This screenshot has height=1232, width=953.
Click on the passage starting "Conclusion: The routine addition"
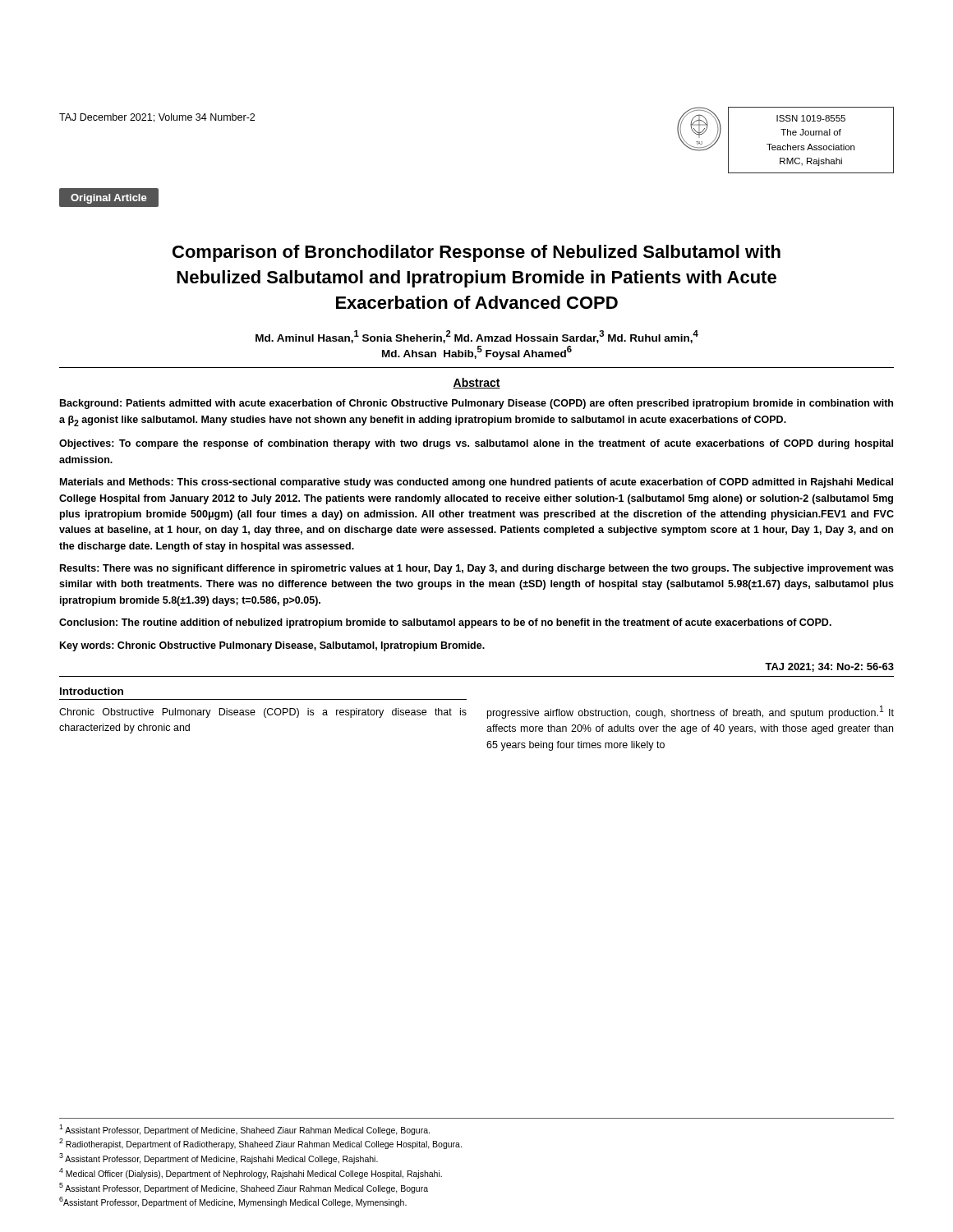point(445,623)
